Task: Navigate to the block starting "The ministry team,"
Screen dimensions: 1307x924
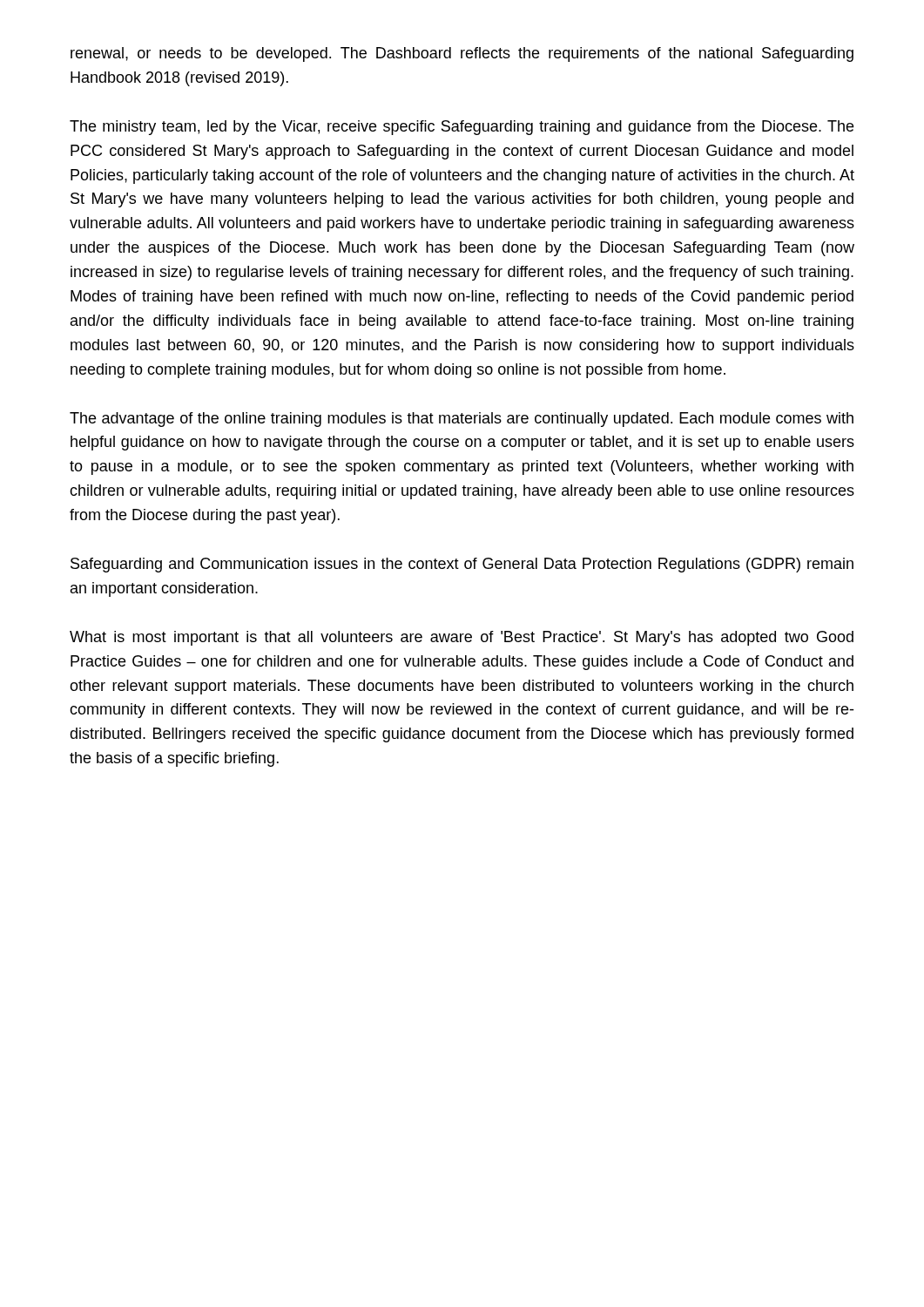Action: 462,248
